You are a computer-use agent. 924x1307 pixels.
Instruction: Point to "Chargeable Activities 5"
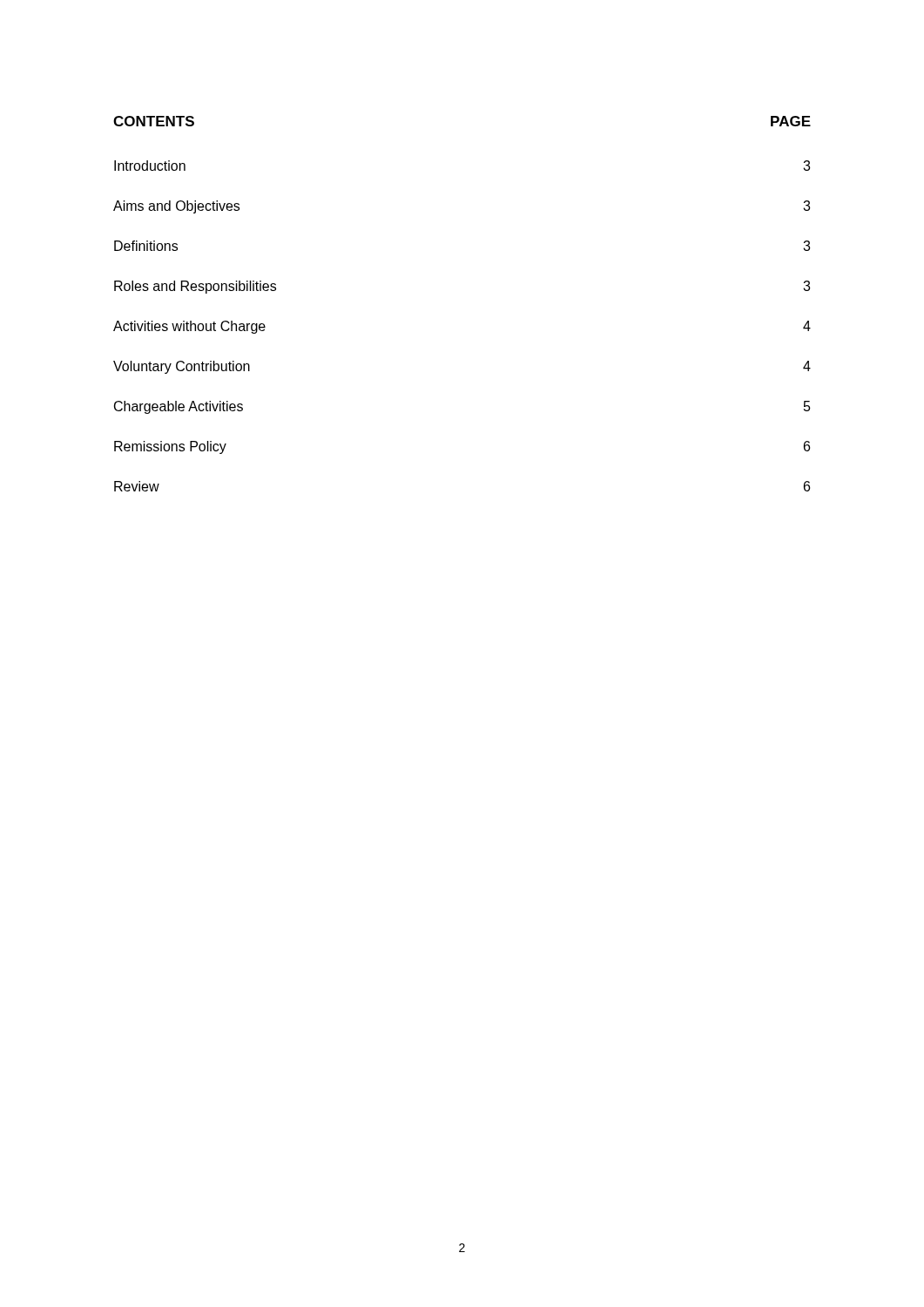click(175, 407)
